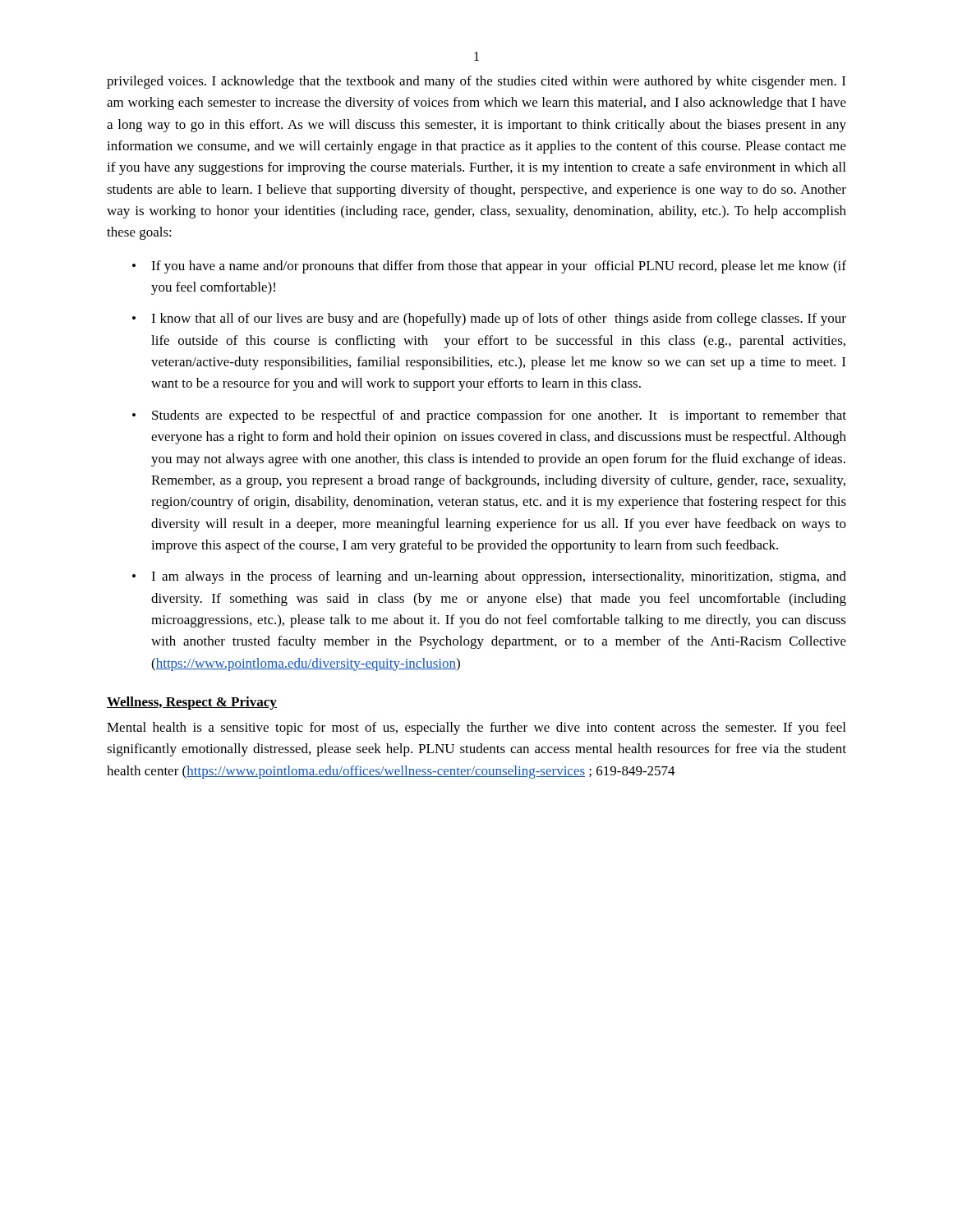Screen dimensions: 1232x953
Task: Click the passage that begins "• Students are expected to be respectful"
Action: 489,480
